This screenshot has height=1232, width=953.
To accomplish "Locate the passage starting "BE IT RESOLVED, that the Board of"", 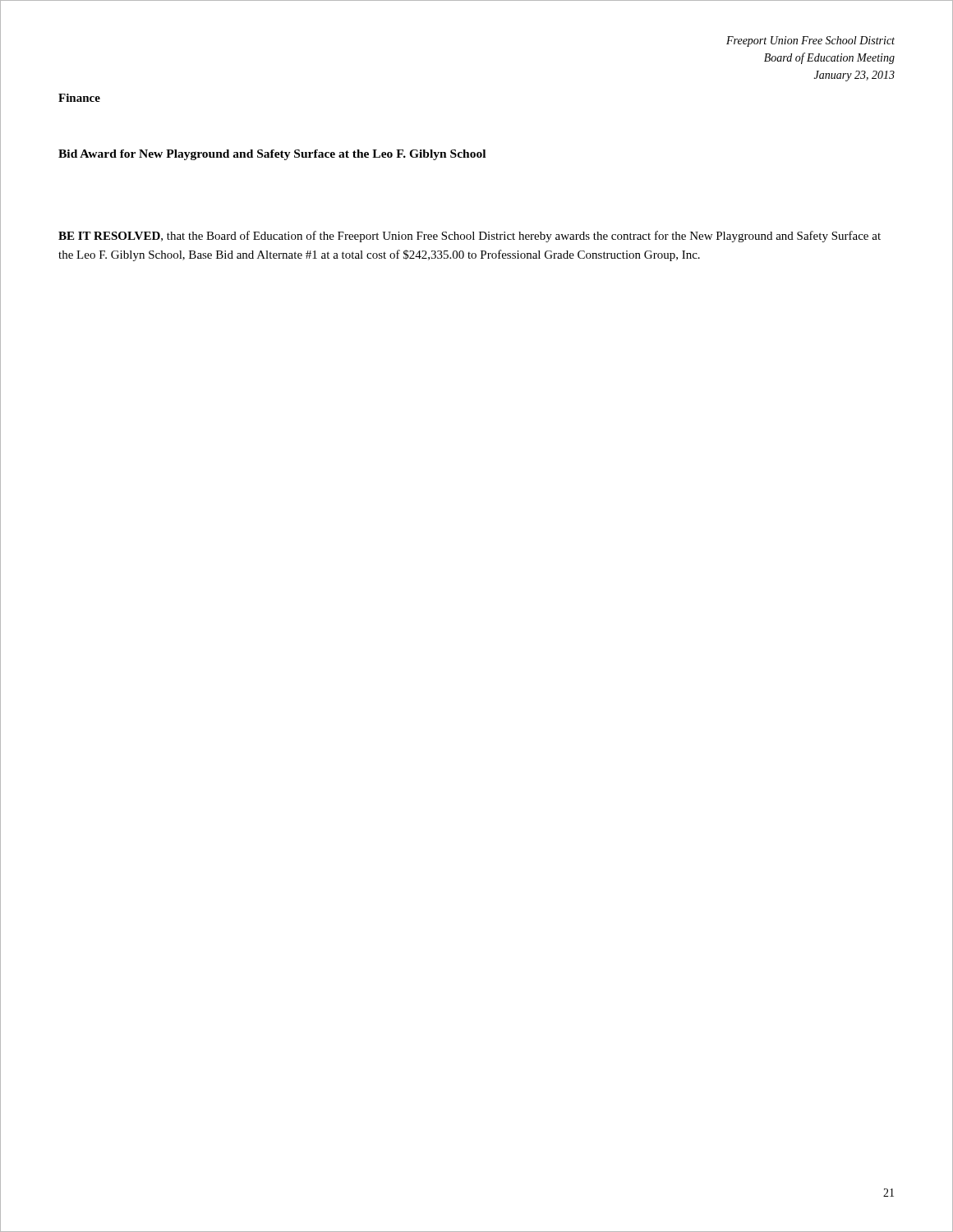I will (x=470, y=245).
